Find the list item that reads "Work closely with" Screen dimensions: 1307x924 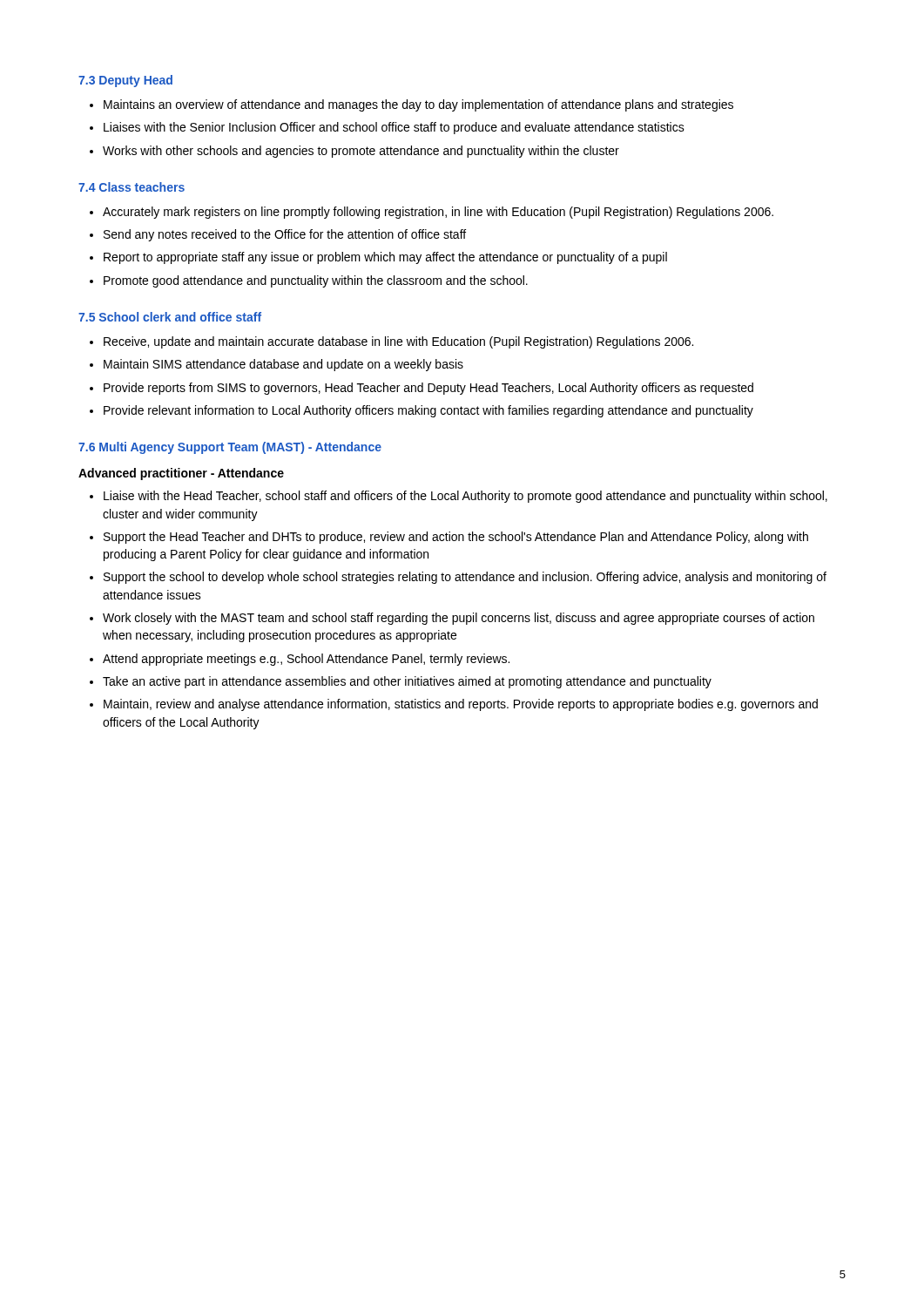[459, 627]
